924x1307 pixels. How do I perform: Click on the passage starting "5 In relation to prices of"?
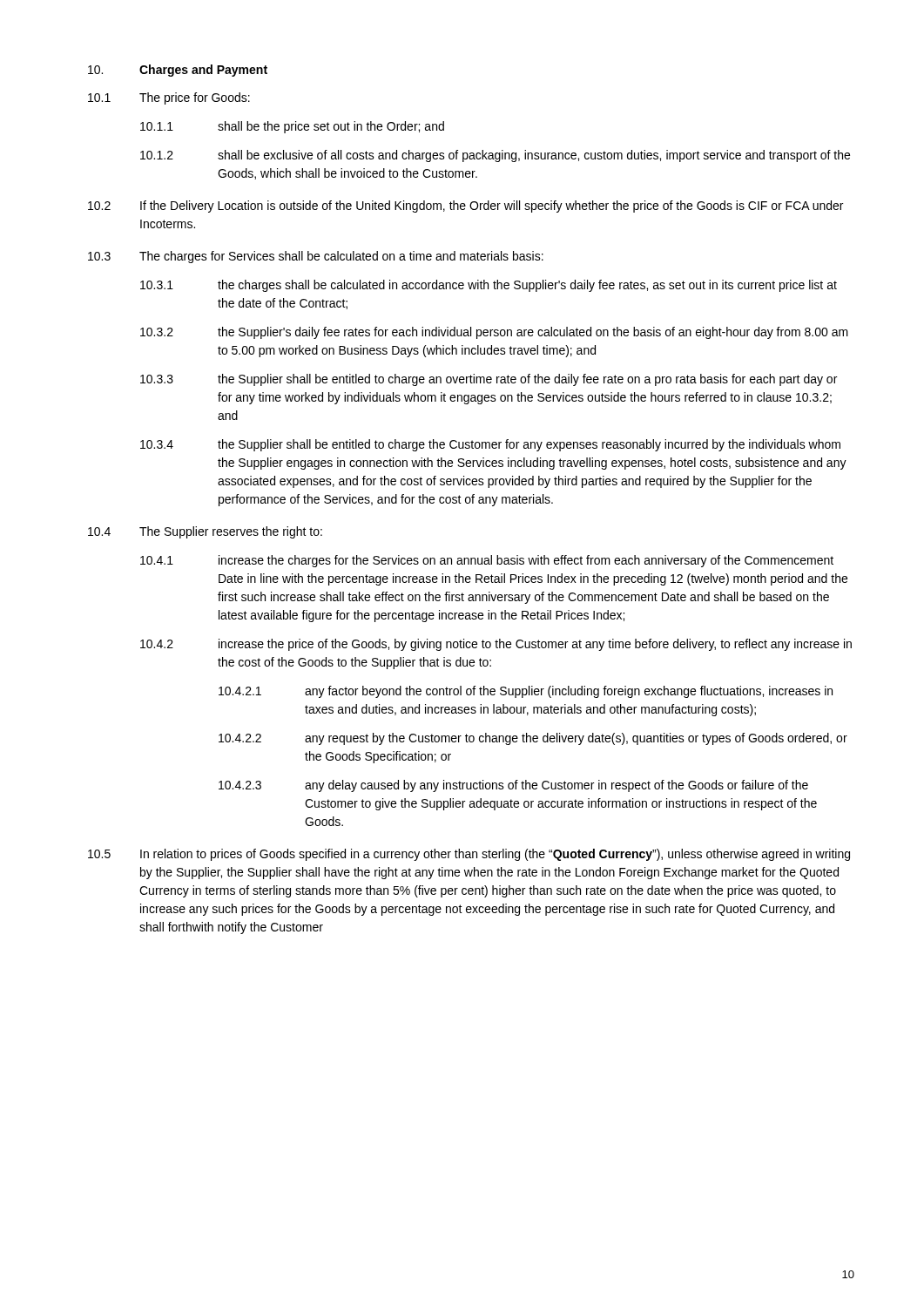[471, 891]
